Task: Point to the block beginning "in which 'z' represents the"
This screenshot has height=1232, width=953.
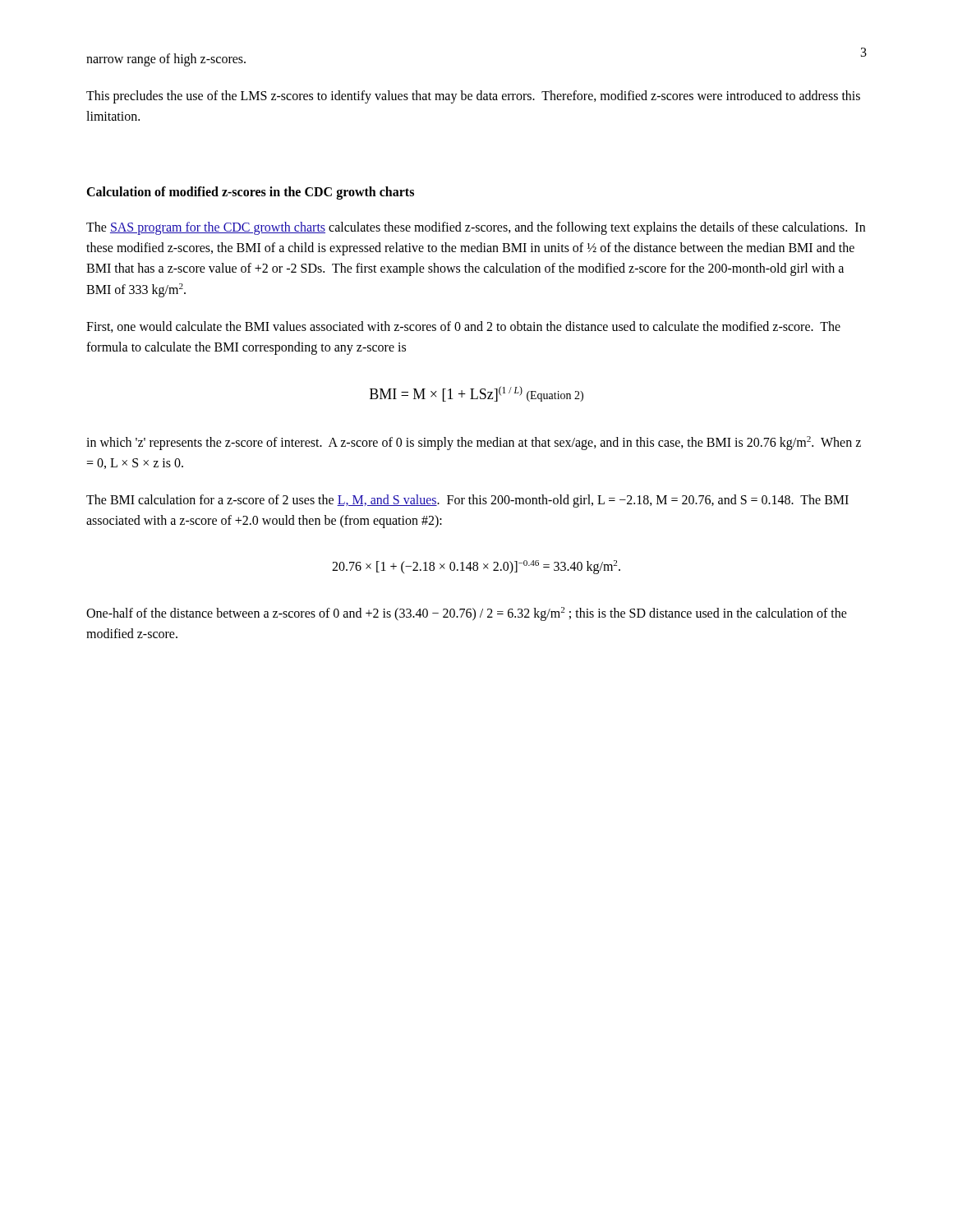Action: pyautogui.click(x=474, y=452)
